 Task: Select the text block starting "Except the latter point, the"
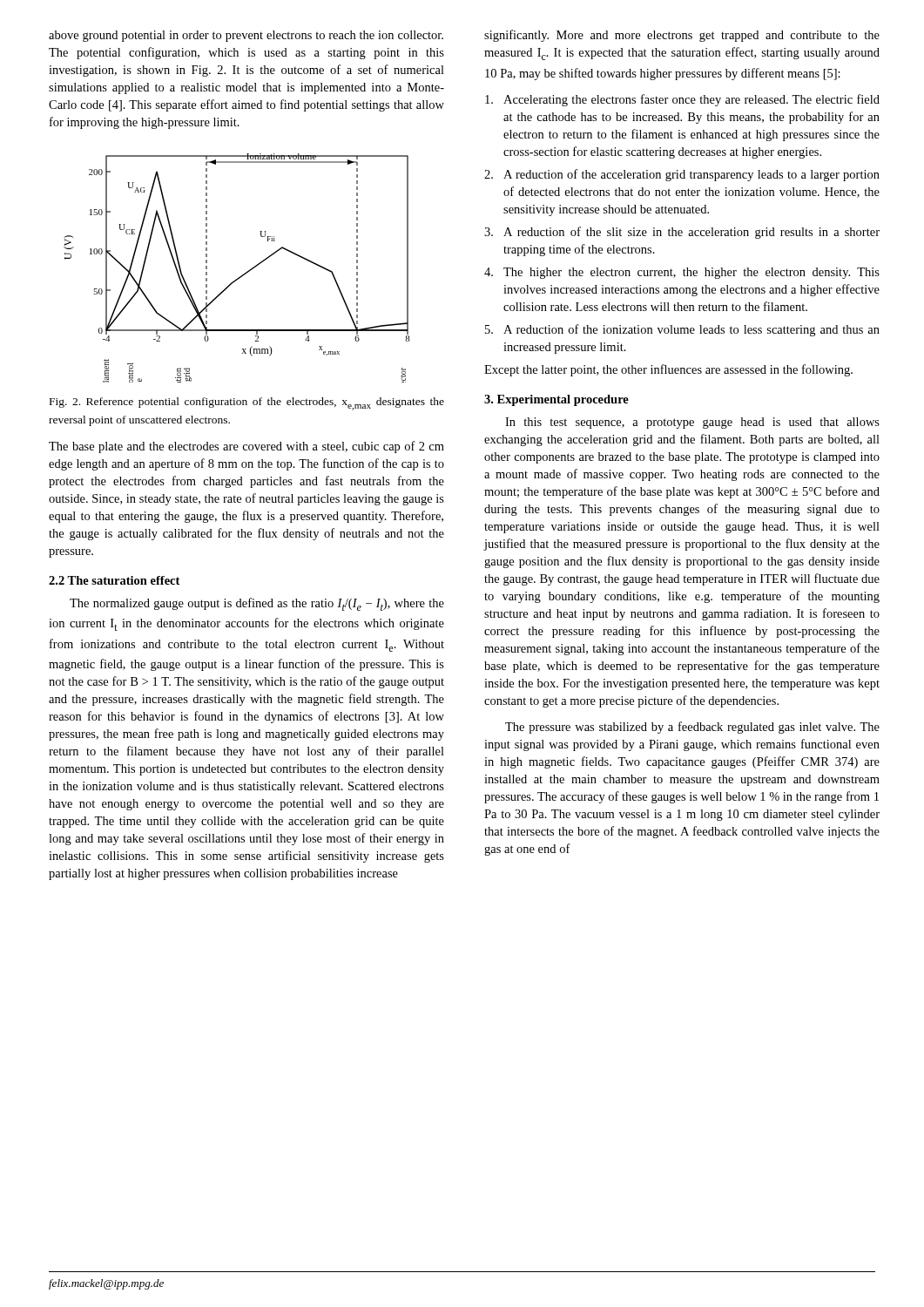[x=669, y=369]
